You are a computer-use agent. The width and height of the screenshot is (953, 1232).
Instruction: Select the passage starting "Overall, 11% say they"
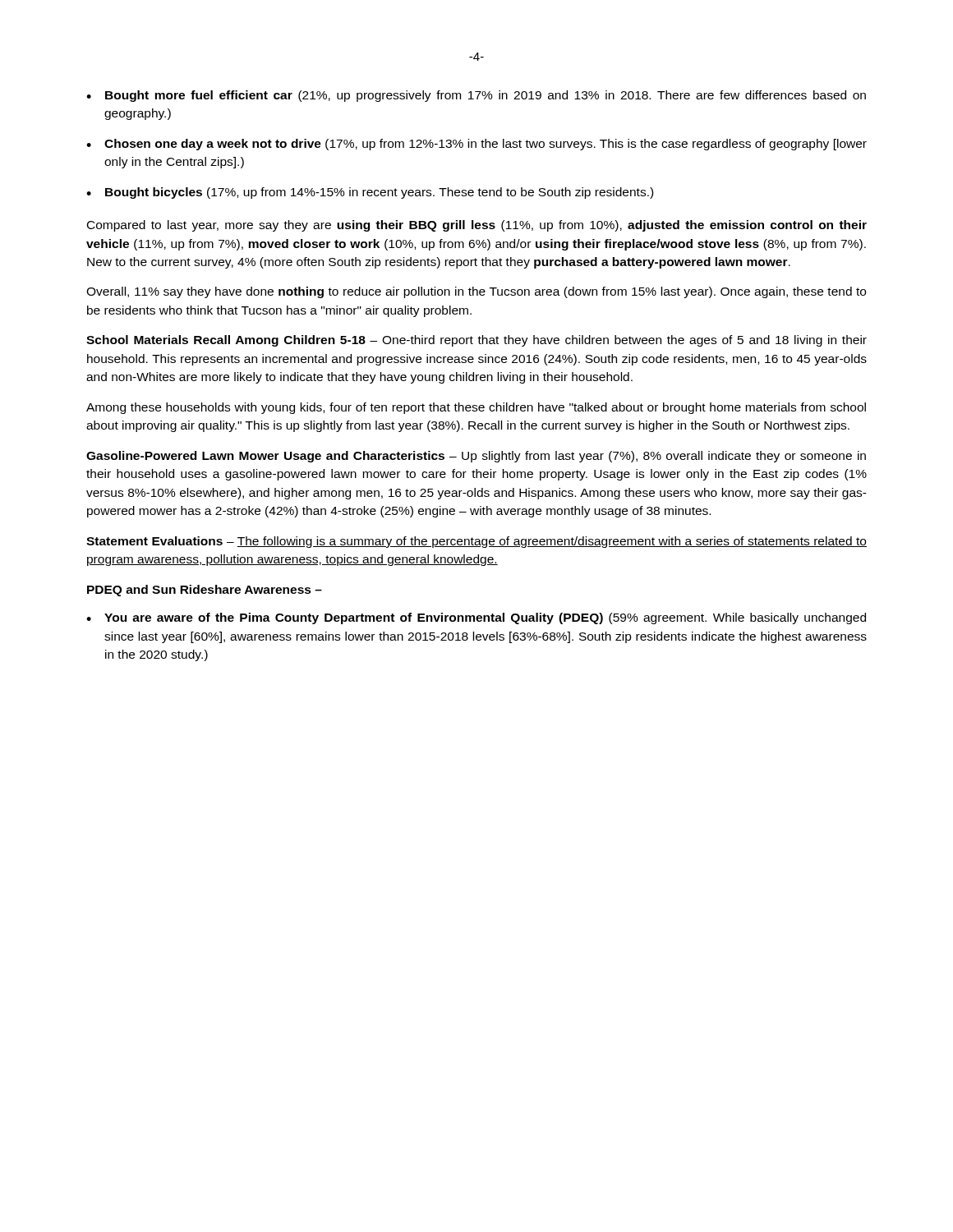(x=476, y=301)
